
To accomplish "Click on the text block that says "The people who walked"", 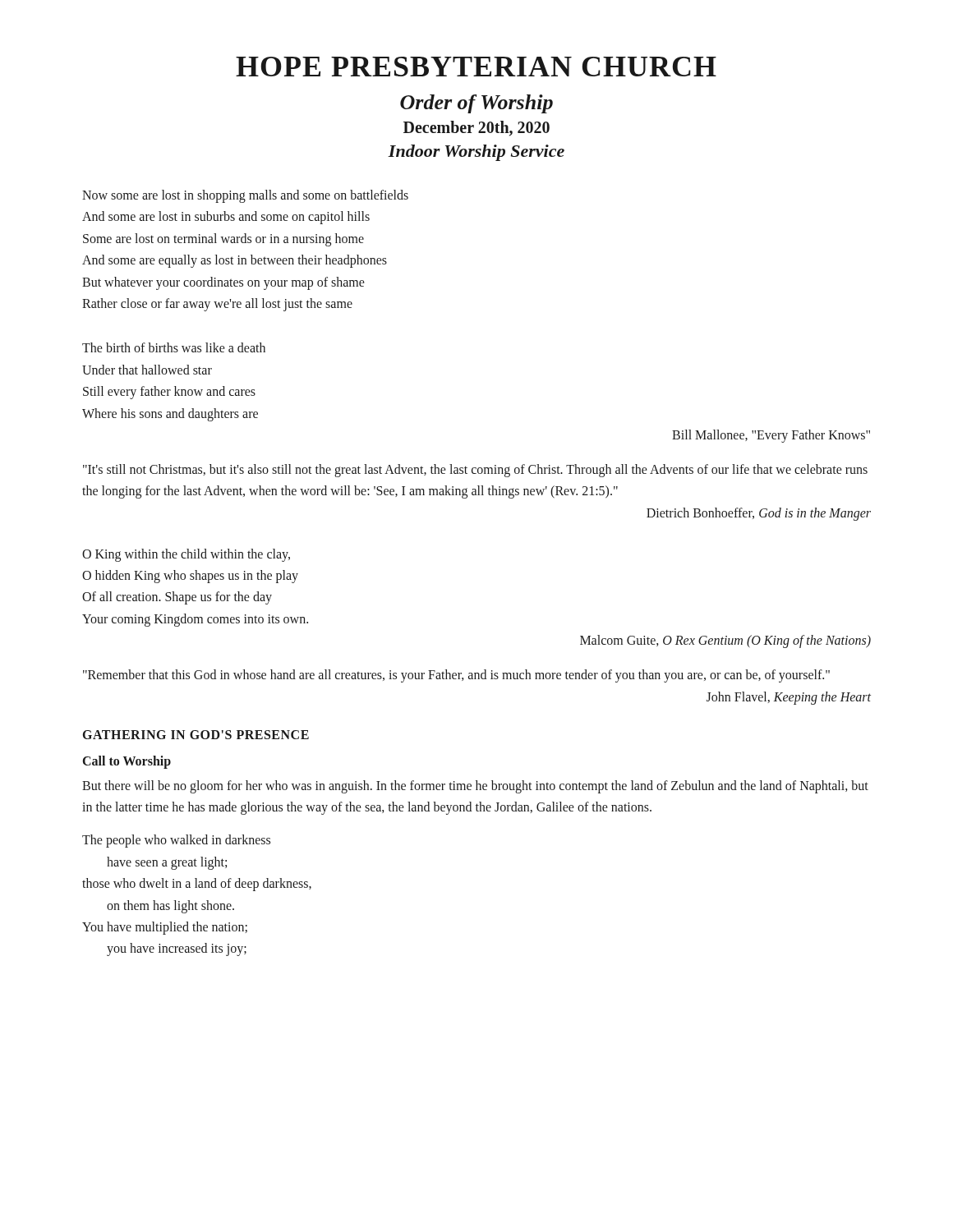I will (x=176, y=841).
